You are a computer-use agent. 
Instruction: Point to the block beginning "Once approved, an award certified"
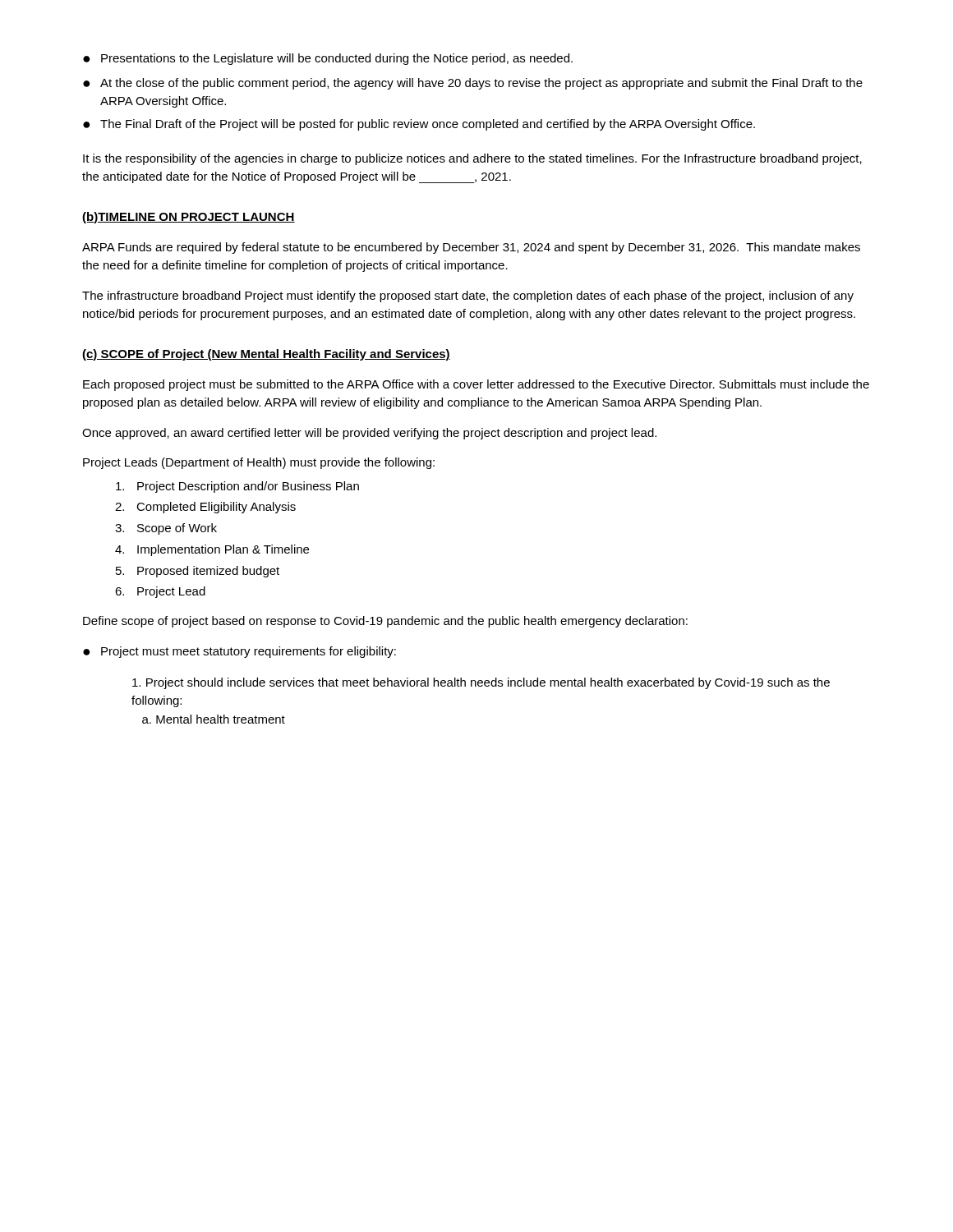click(370, 432)
